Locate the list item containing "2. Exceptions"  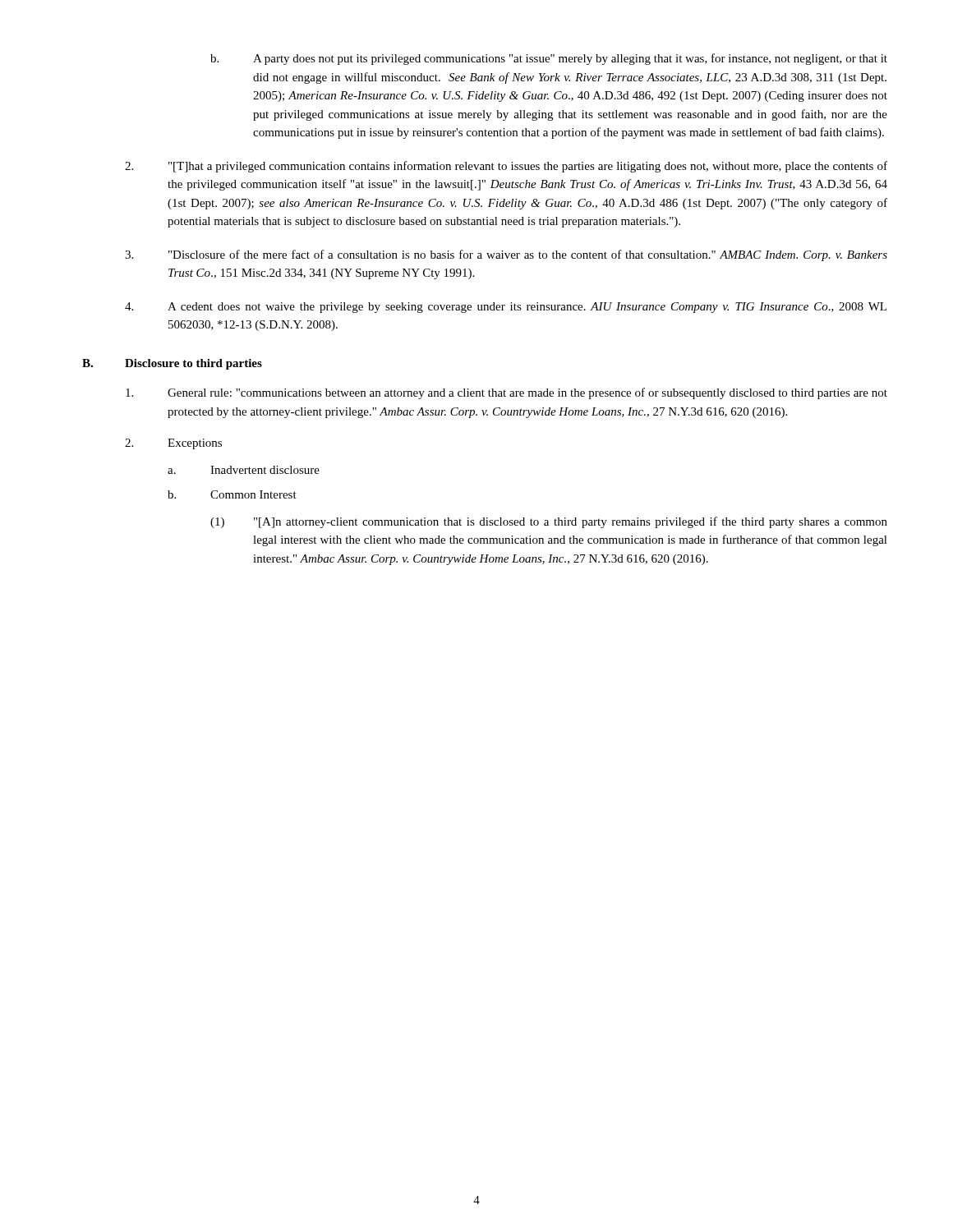click(173, 444)
